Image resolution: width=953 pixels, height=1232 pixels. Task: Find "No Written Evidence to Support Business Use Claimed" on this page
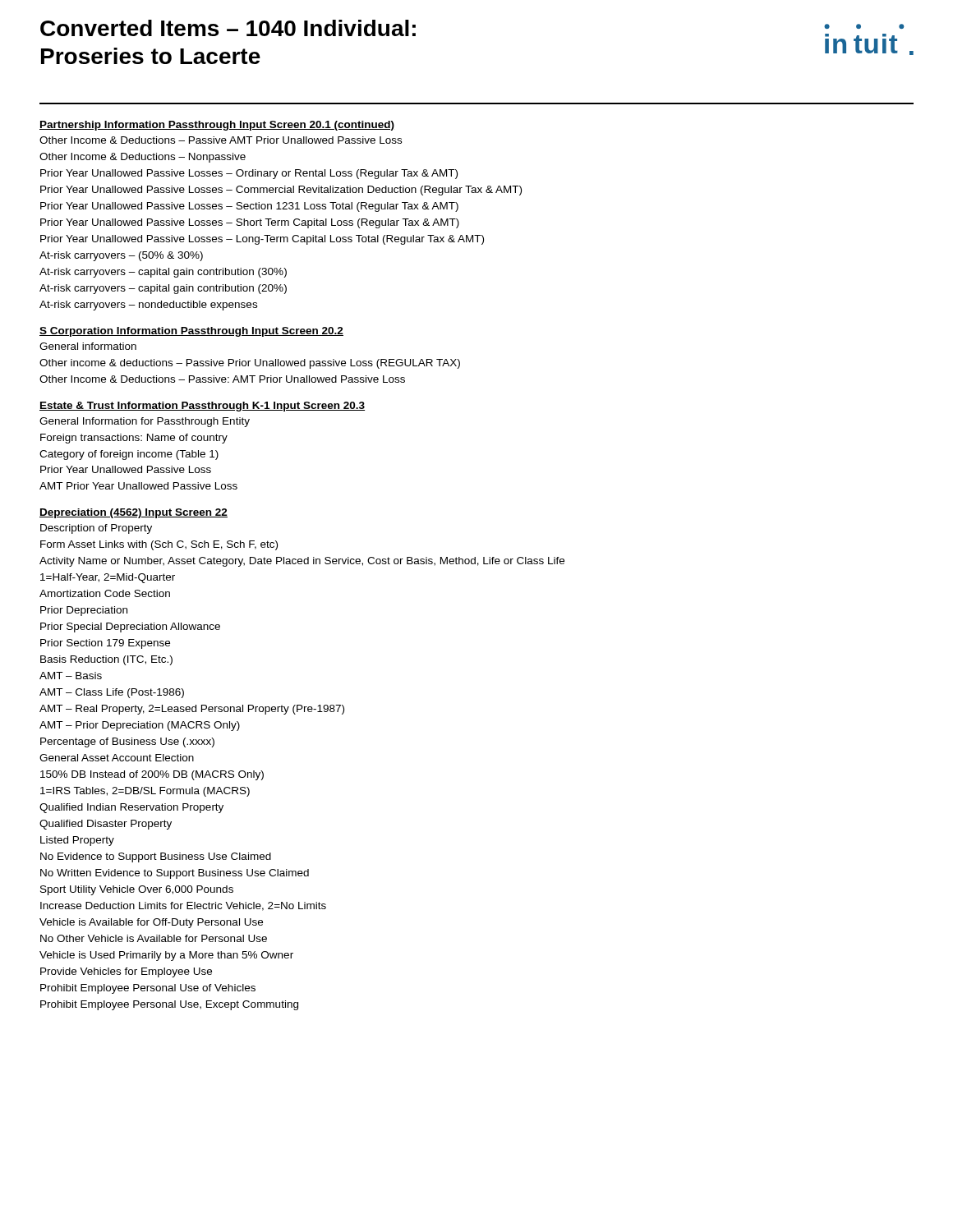[x=174, y=873]
